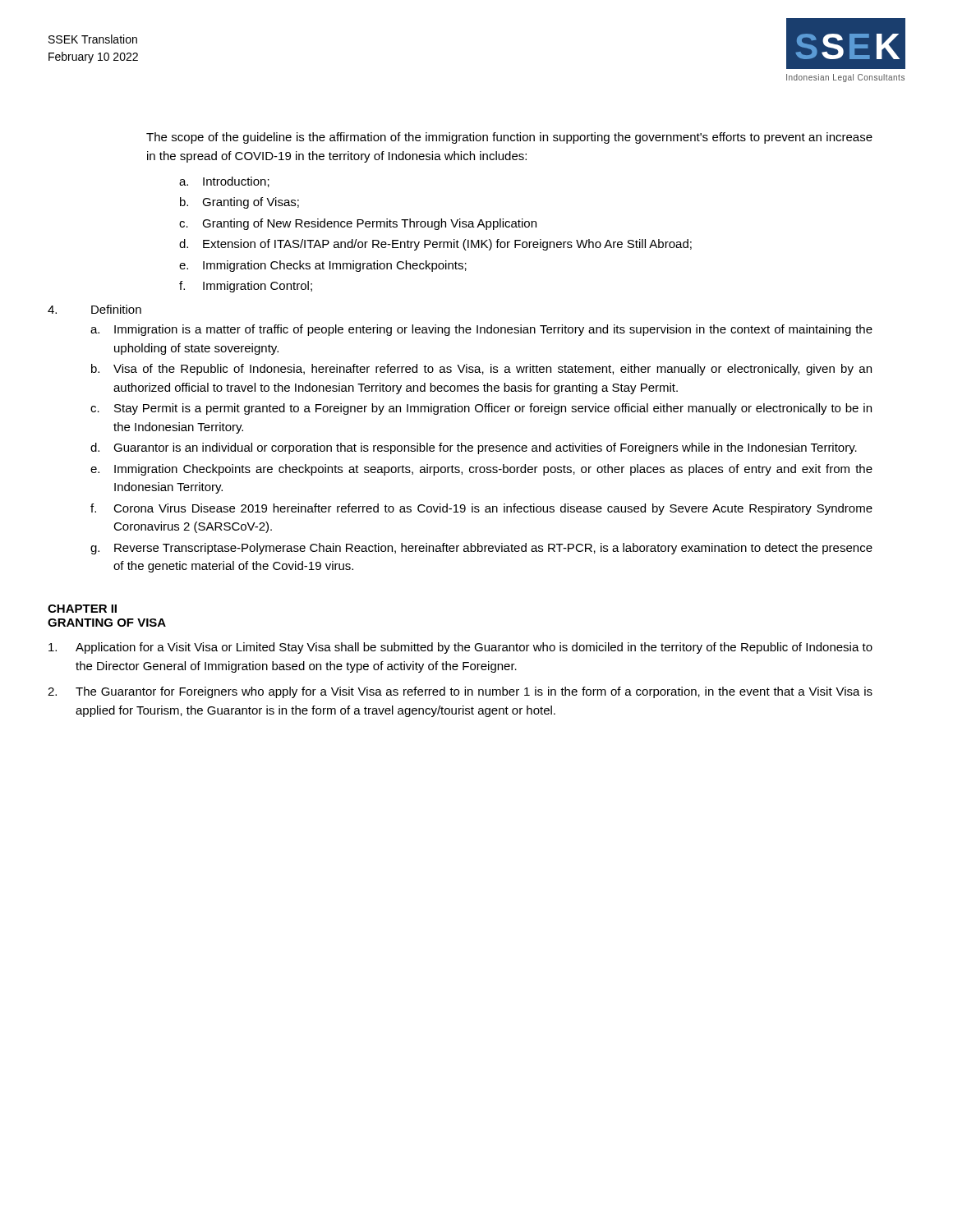
Task: Find the logo
Action: [846, 53]
